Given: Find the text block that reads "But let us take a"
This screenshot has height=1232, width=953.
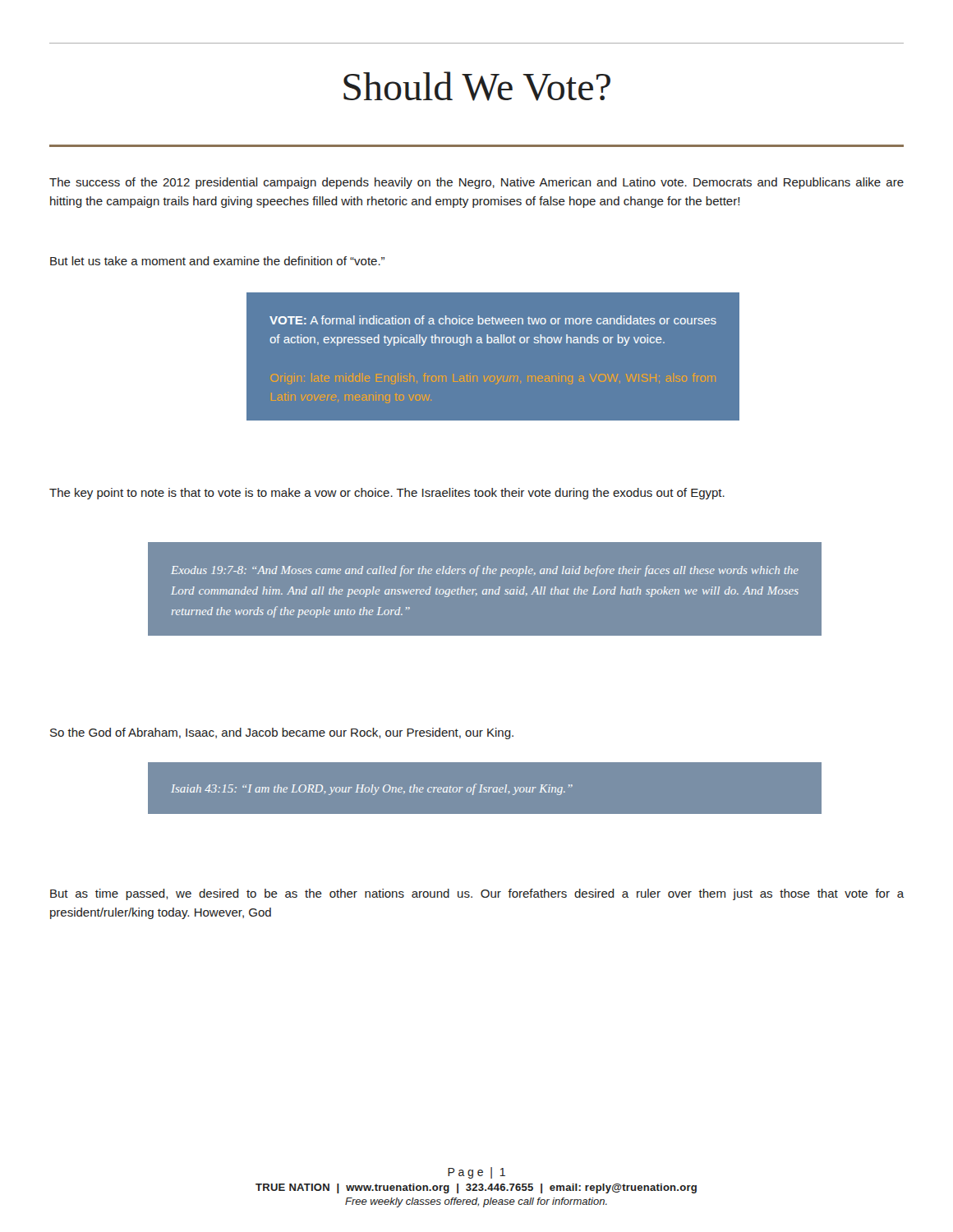Looking at the screenshot, I should tap(217, 261).
